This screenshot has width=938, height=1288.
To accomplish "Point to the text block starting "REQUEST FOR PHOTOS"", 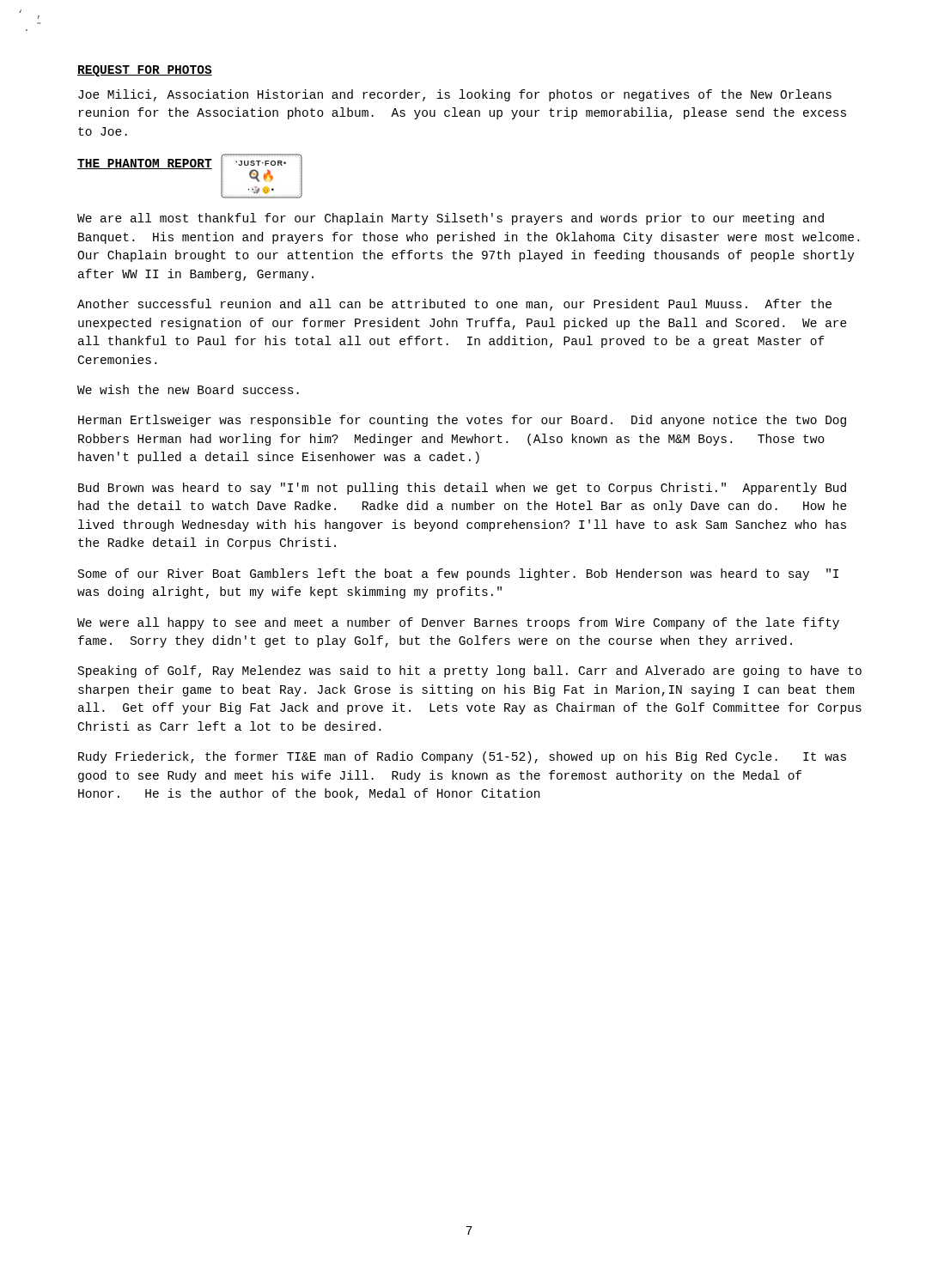I will pos(145,70).
